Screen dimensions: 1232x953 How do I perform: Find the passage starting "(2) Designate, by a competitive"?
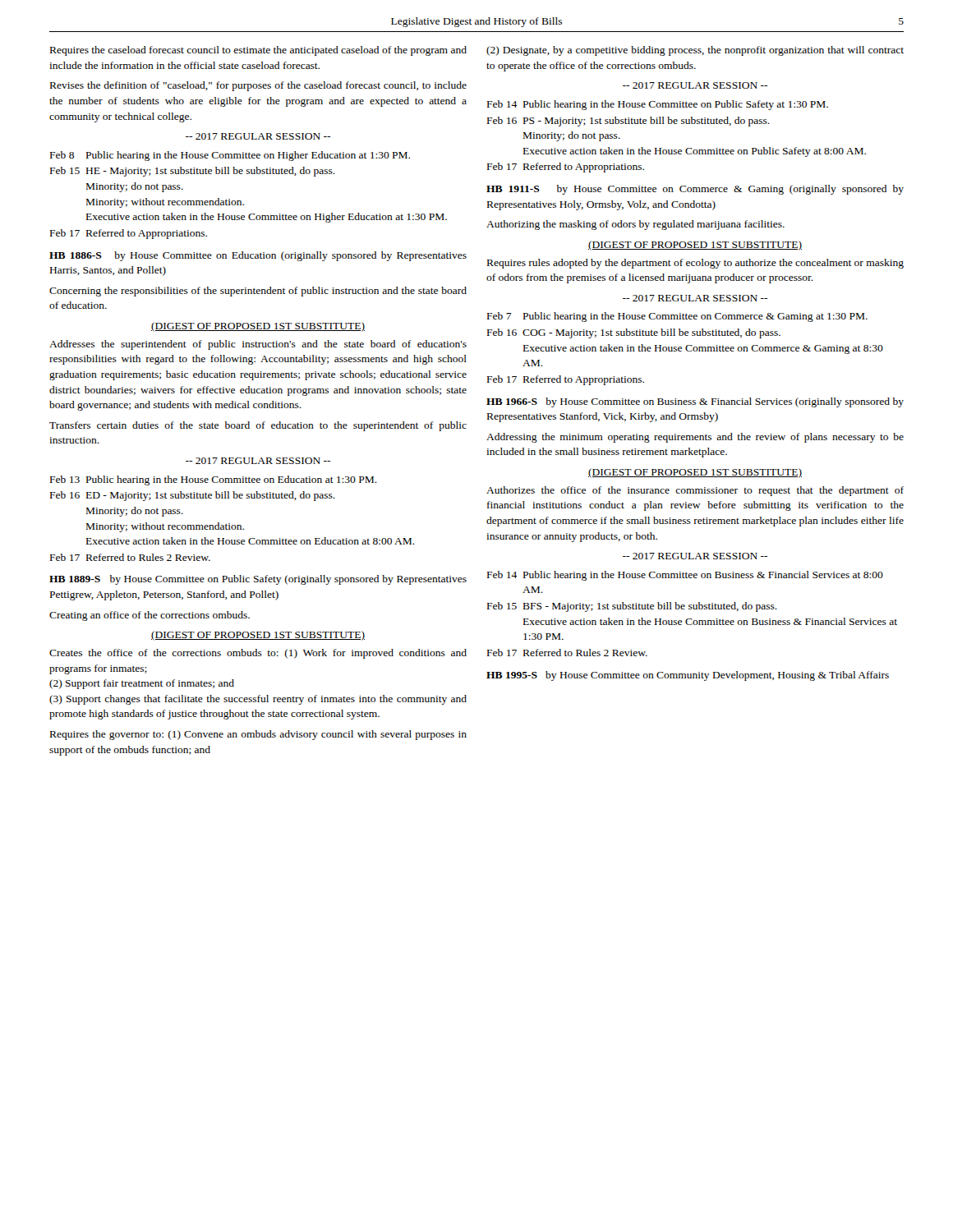(x=695, y=51)
